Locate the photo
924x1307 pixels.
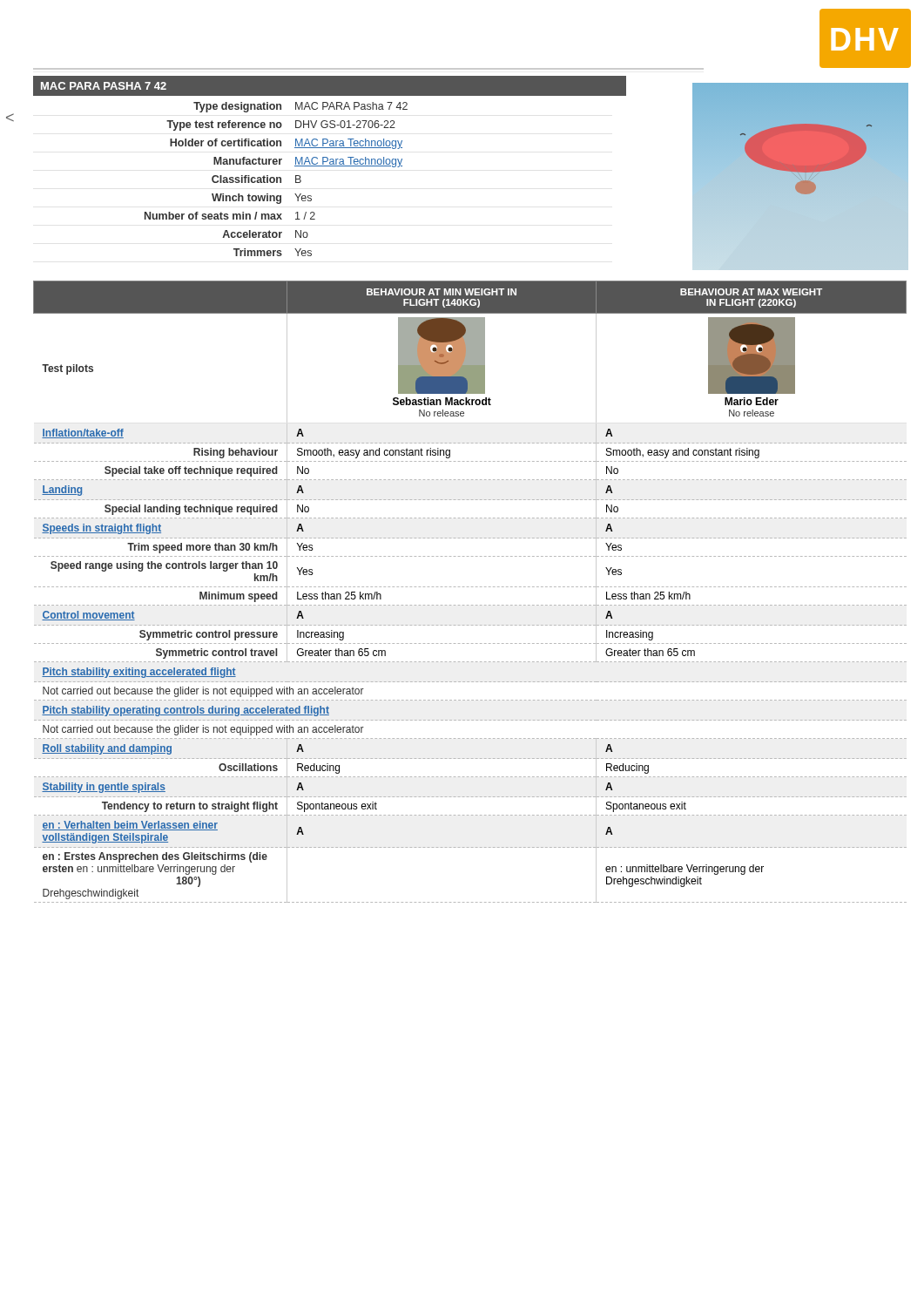(800, 176)
